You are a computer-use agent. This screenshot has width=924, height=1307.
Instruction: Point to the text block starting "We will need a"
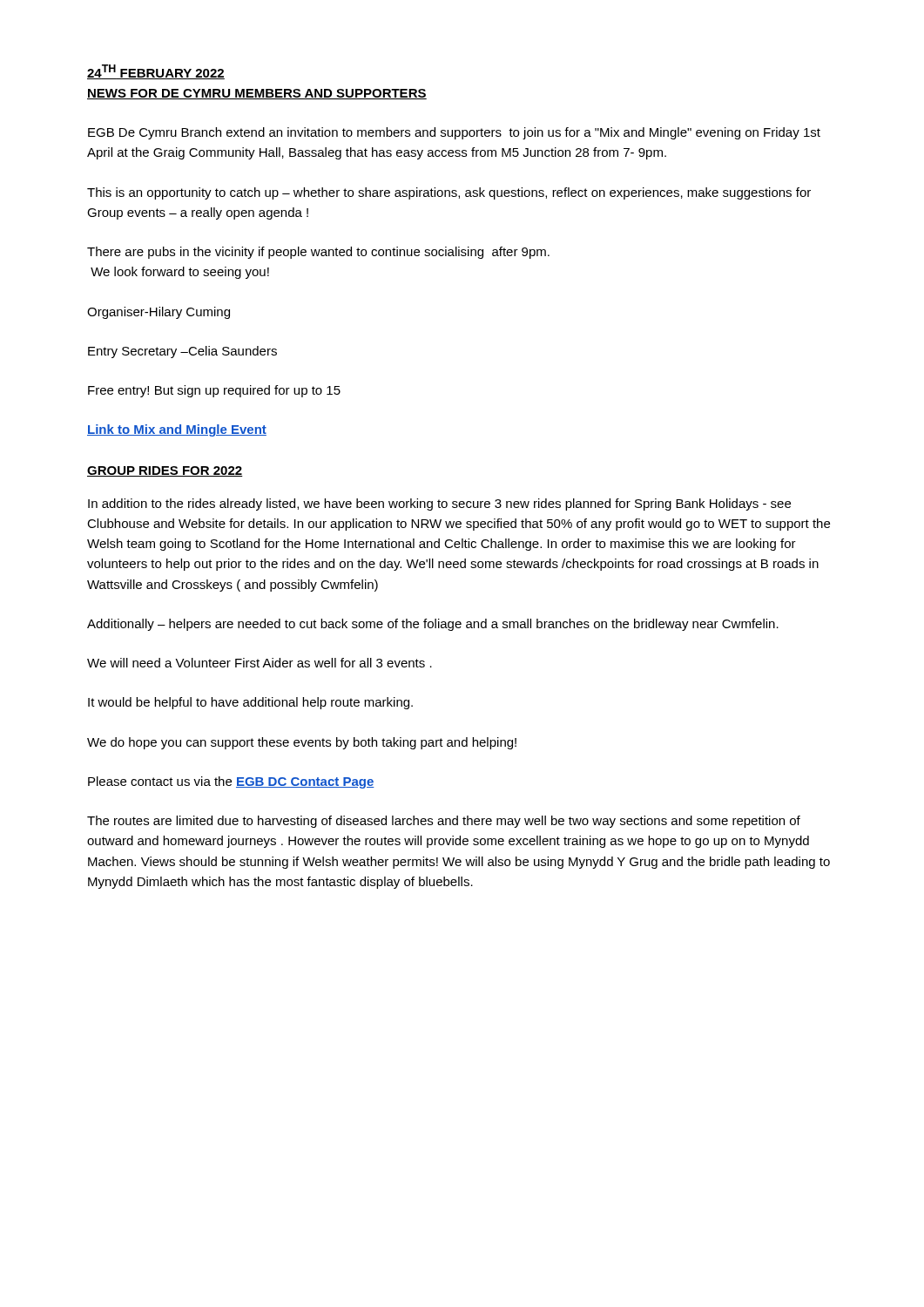(260, 663)
